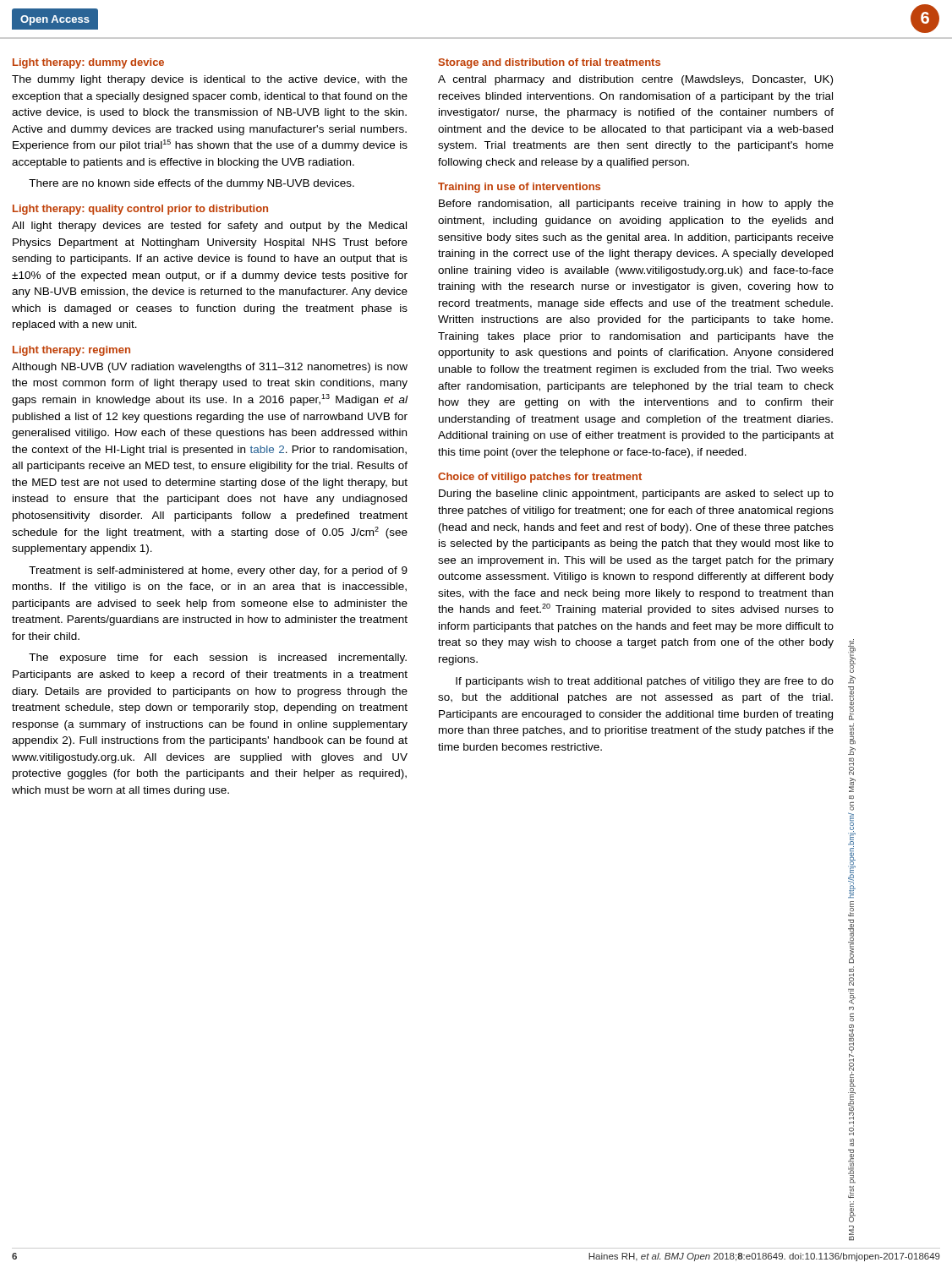Select the region starting "Light therapy: dummy"
This screenshot has width=952, height=1268.
pyautogui.click(x=88, y=62)
